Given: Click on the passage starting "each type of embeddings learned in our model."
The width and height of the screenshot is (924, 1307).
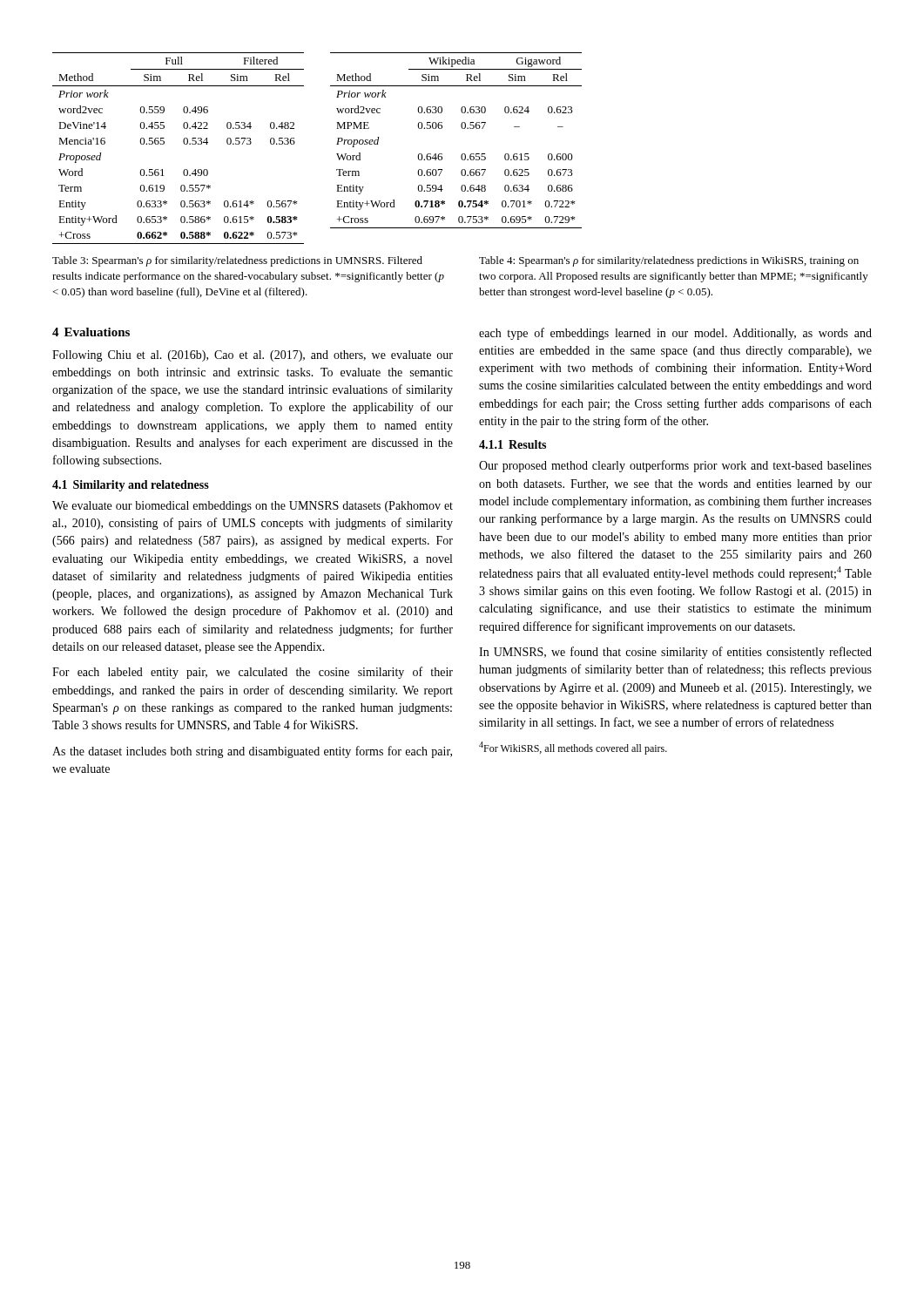Looking at the screenshot, I should point(675,378).
